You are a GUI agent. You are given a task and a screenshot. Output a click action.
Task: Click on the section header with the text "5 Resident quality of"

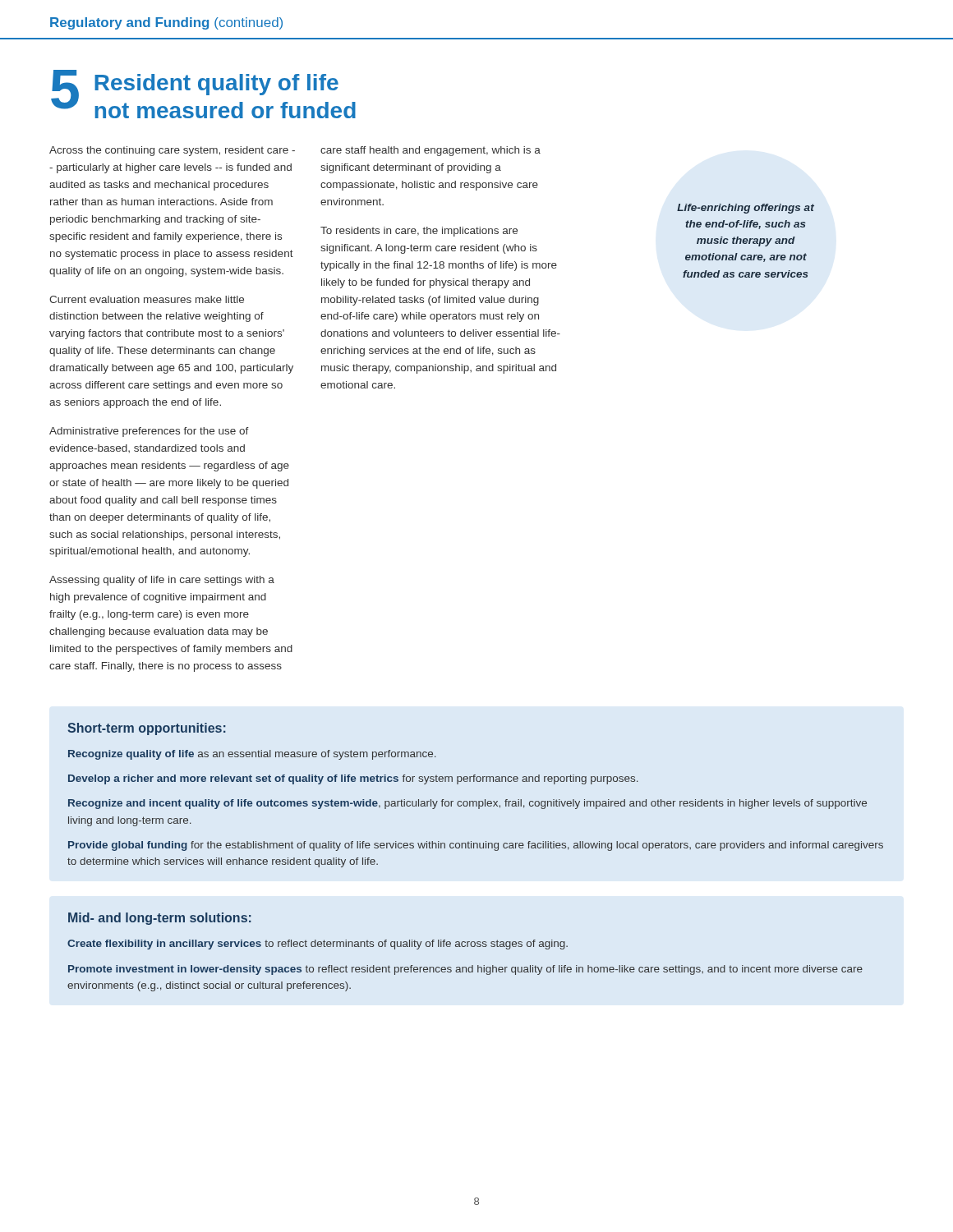coord(203,94)
